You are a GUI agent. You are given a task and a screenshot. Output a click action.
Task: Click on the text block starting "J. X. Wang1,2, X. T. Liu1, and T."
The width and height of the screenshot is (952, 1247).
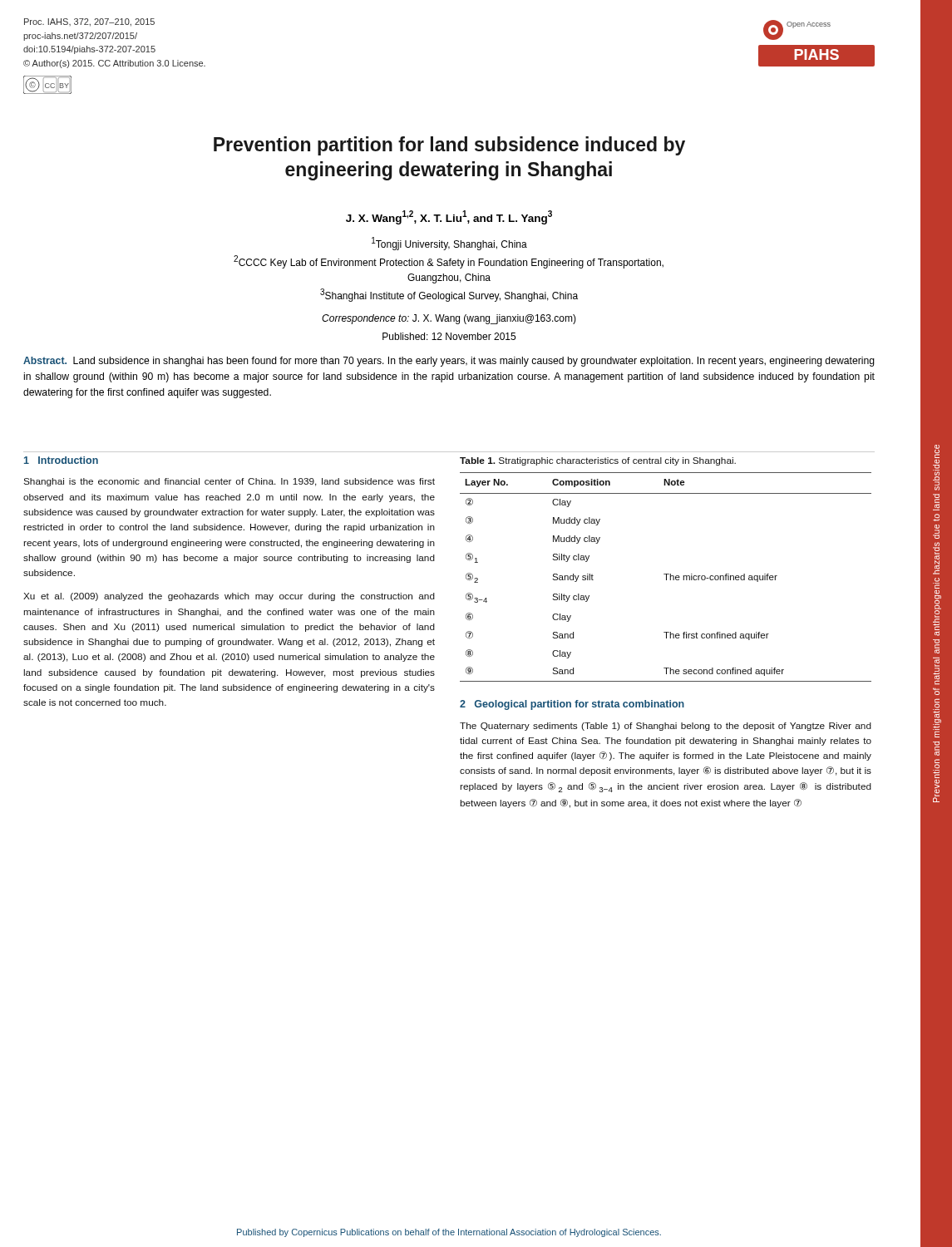point(449,217)
